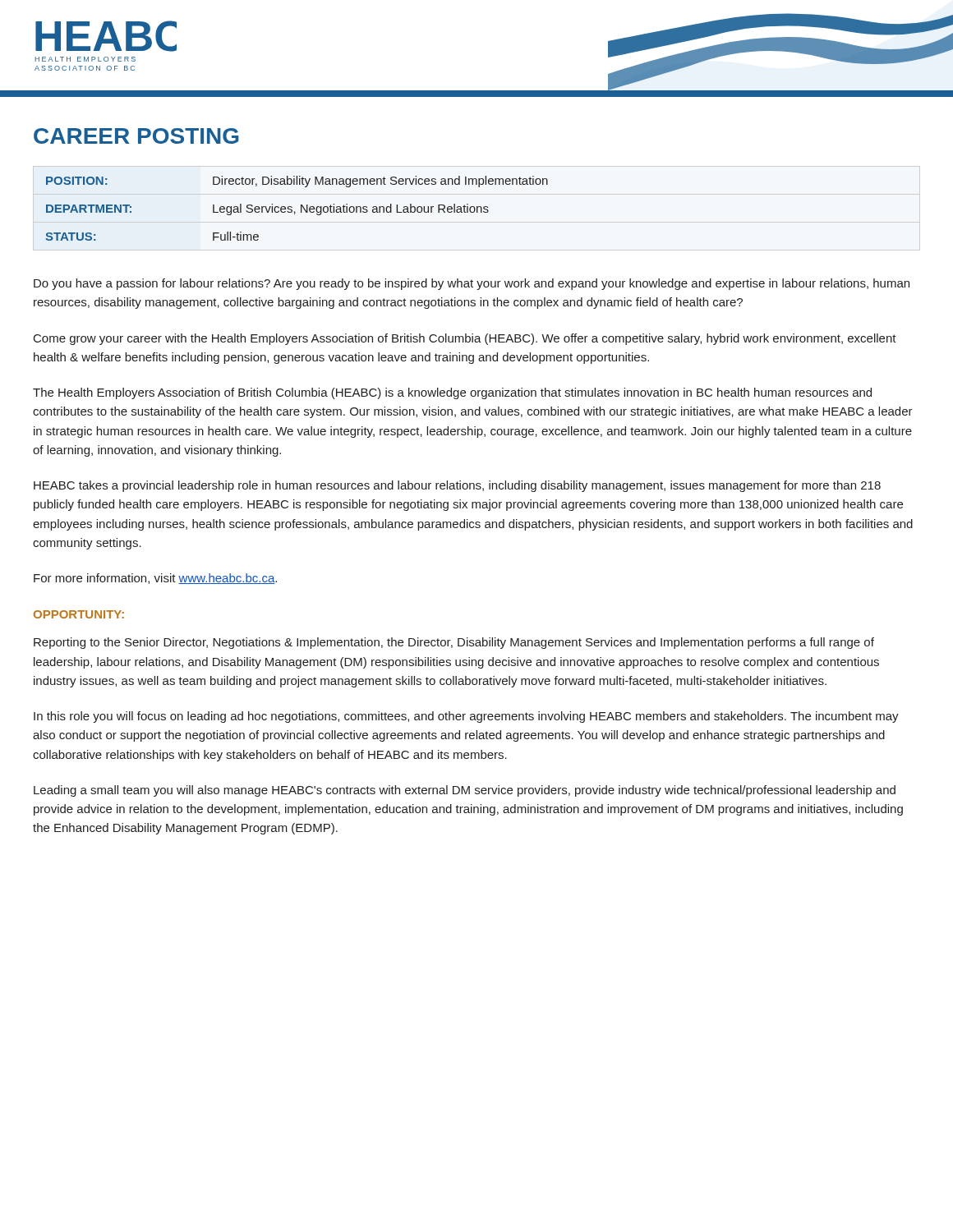Select the block starting "Come grow your career with the Health Employers"
The width and height of the screenshot is (953, 1232).
point(464,347)
